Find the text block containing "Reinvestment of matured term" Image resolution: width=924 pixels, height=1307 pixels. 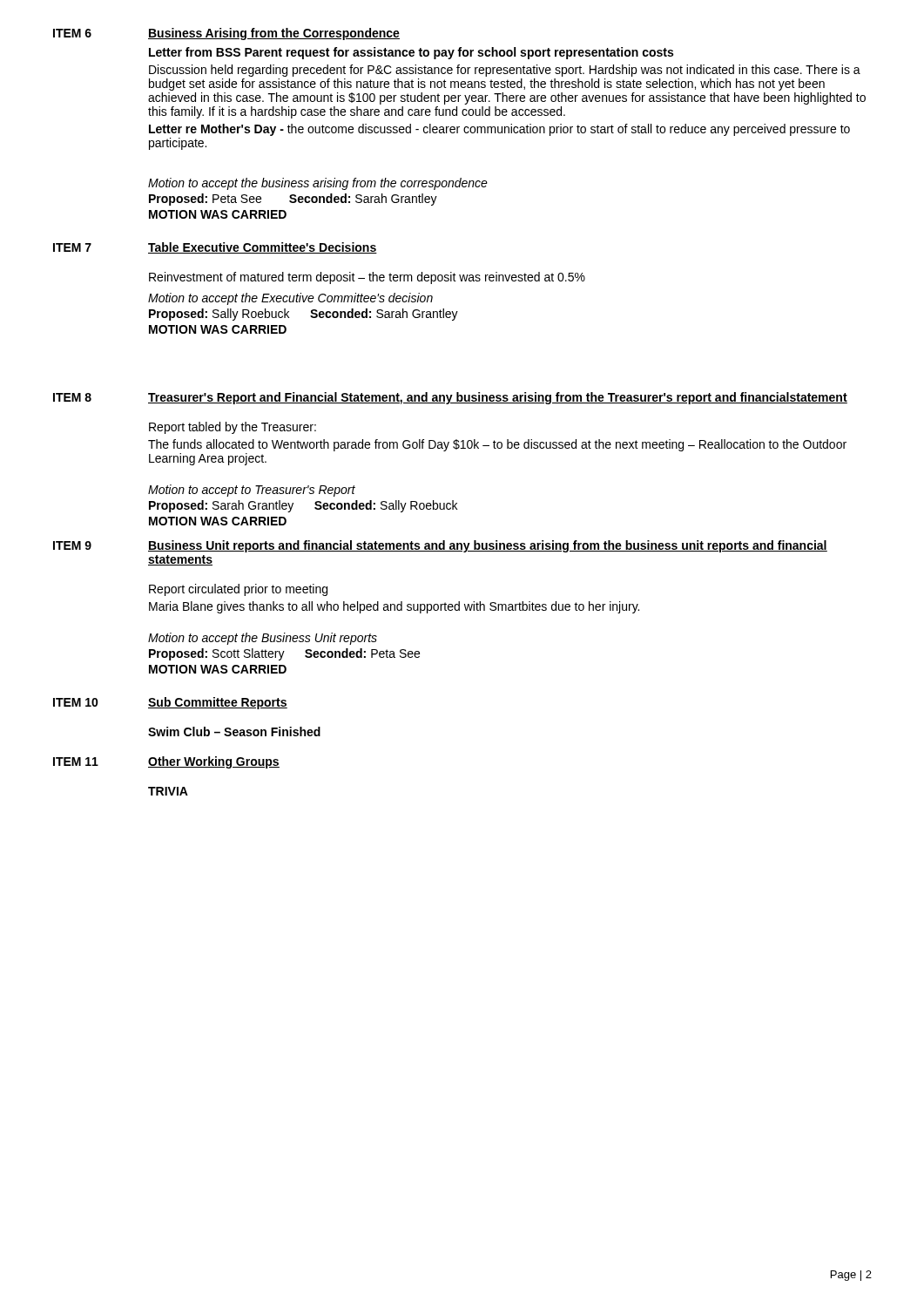pos(367,278)
